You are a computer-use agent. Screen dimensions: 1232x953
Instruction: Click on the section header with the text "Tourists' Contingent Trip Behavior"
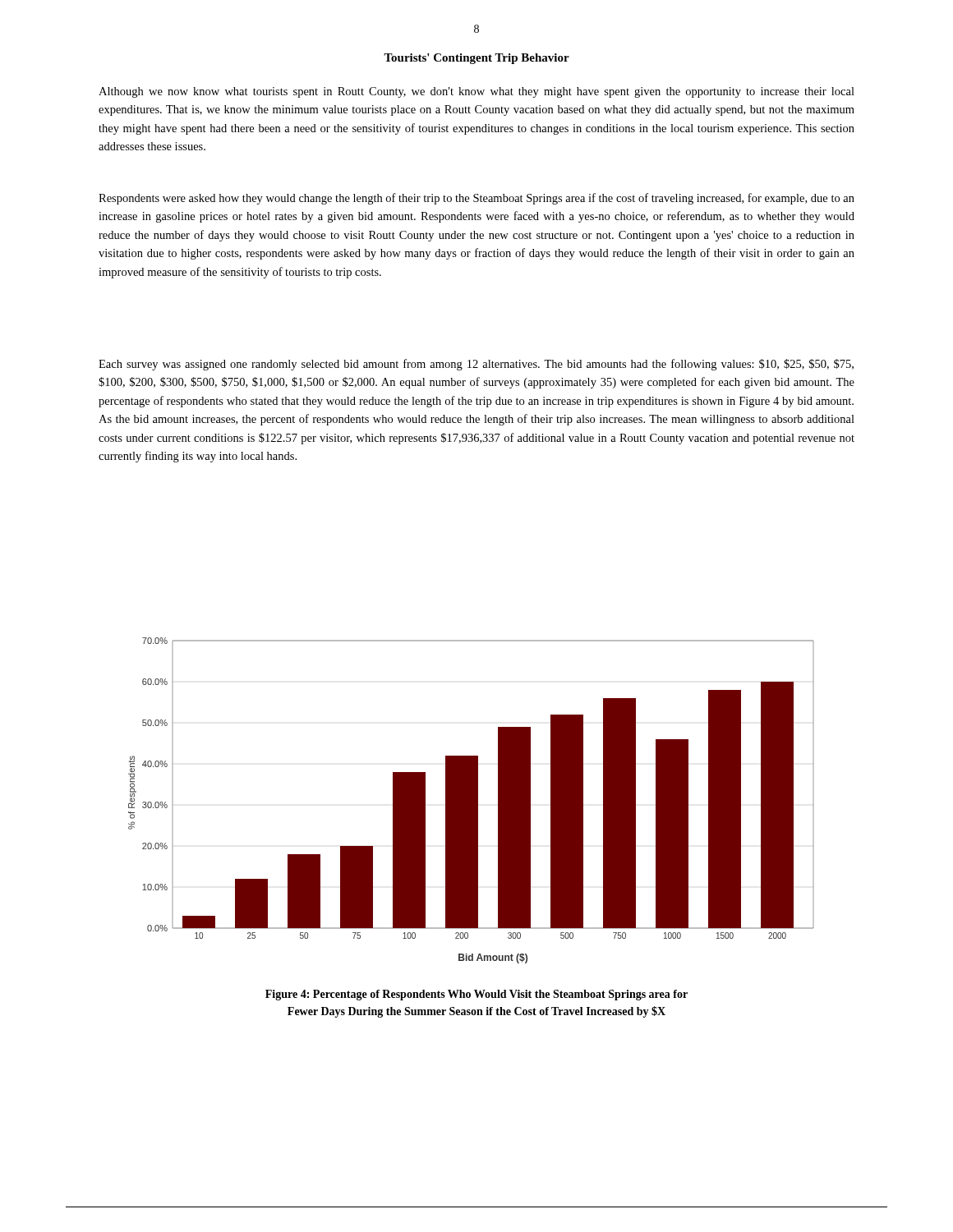pyautogui.click(x=476, y=57)
